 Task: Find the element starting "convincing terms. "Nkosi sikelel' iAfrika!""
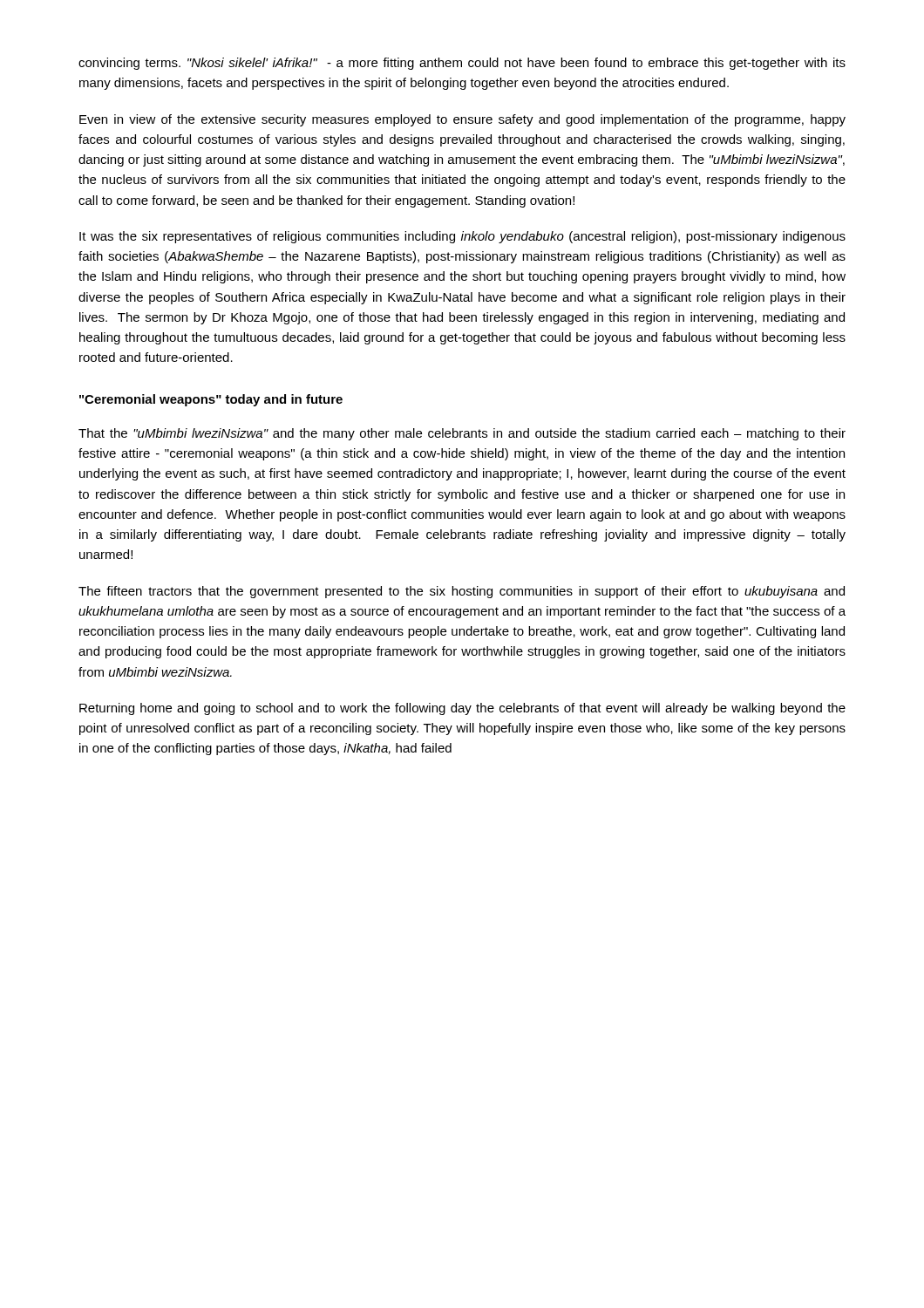462,73
